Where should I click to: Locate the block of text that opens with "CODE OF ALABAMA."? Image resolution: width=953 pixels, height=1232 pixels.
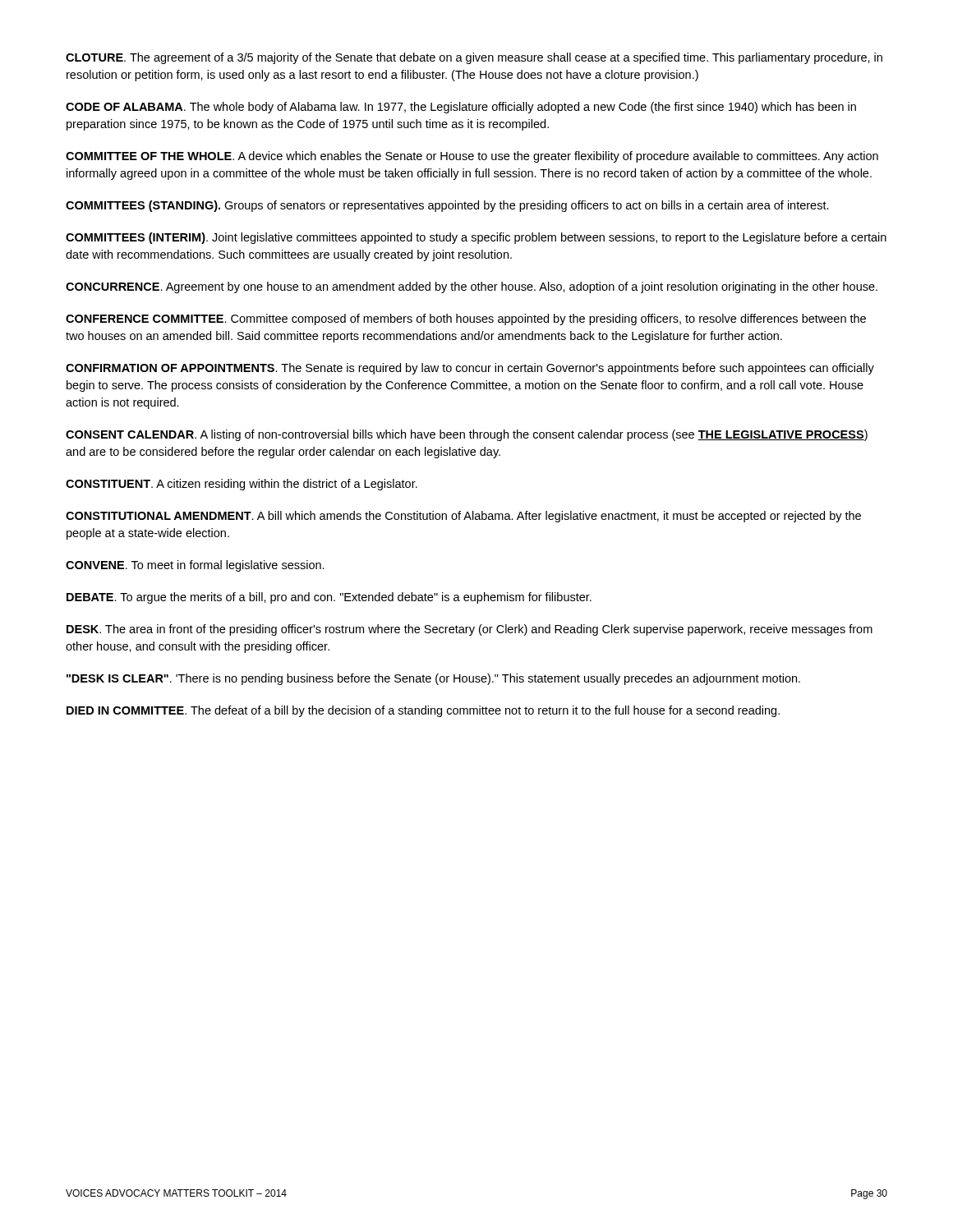pyautogui.click(x=461, y=115)
